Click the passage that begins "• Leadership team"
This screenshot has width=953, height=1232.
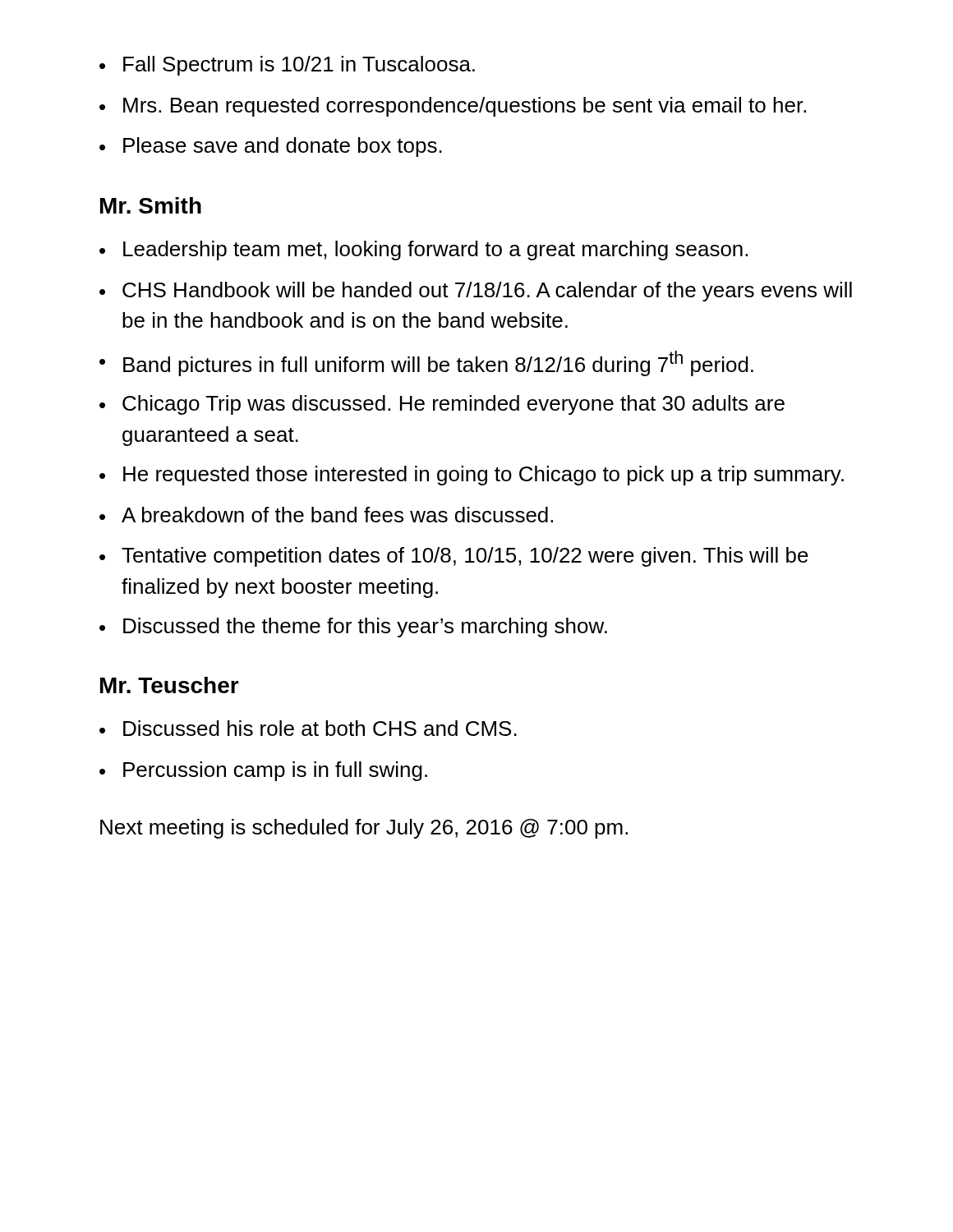point(476,250)
